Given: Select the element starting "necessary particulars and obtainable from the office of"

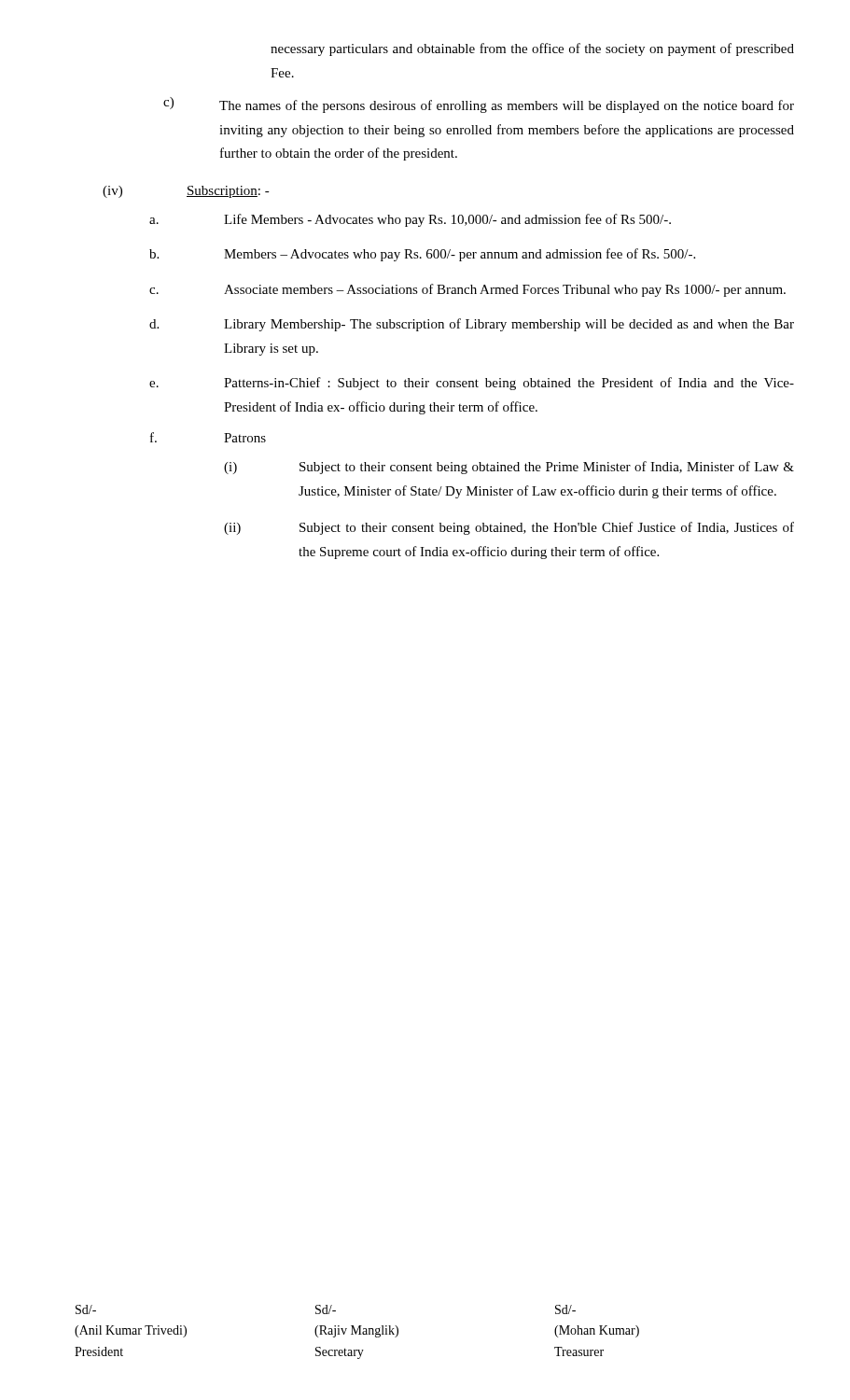Looking at the screenshot, I should point(532,60).
